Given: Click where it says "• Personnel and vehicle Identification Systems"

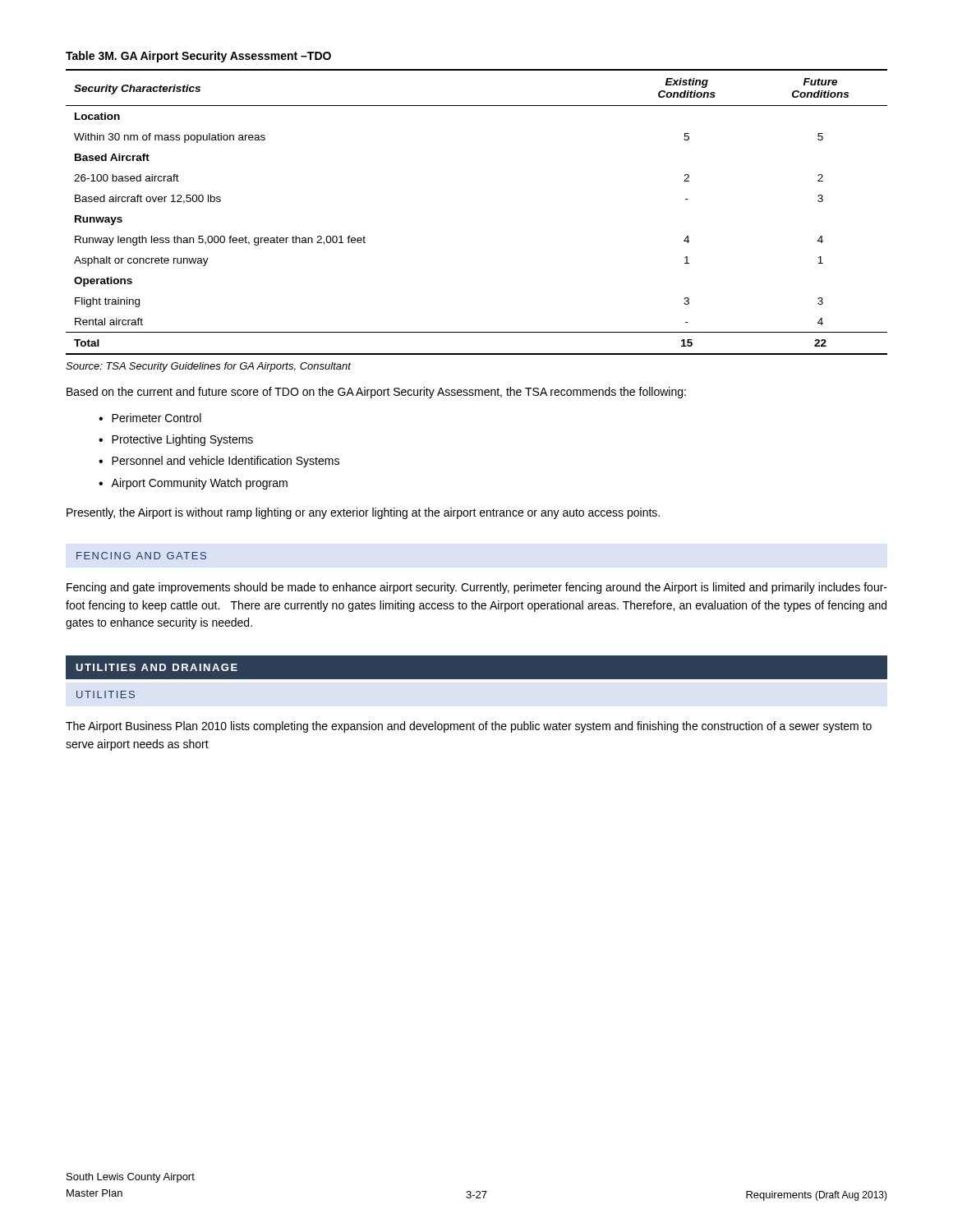Looking at the screenshot, I should (x=219, y=462).
